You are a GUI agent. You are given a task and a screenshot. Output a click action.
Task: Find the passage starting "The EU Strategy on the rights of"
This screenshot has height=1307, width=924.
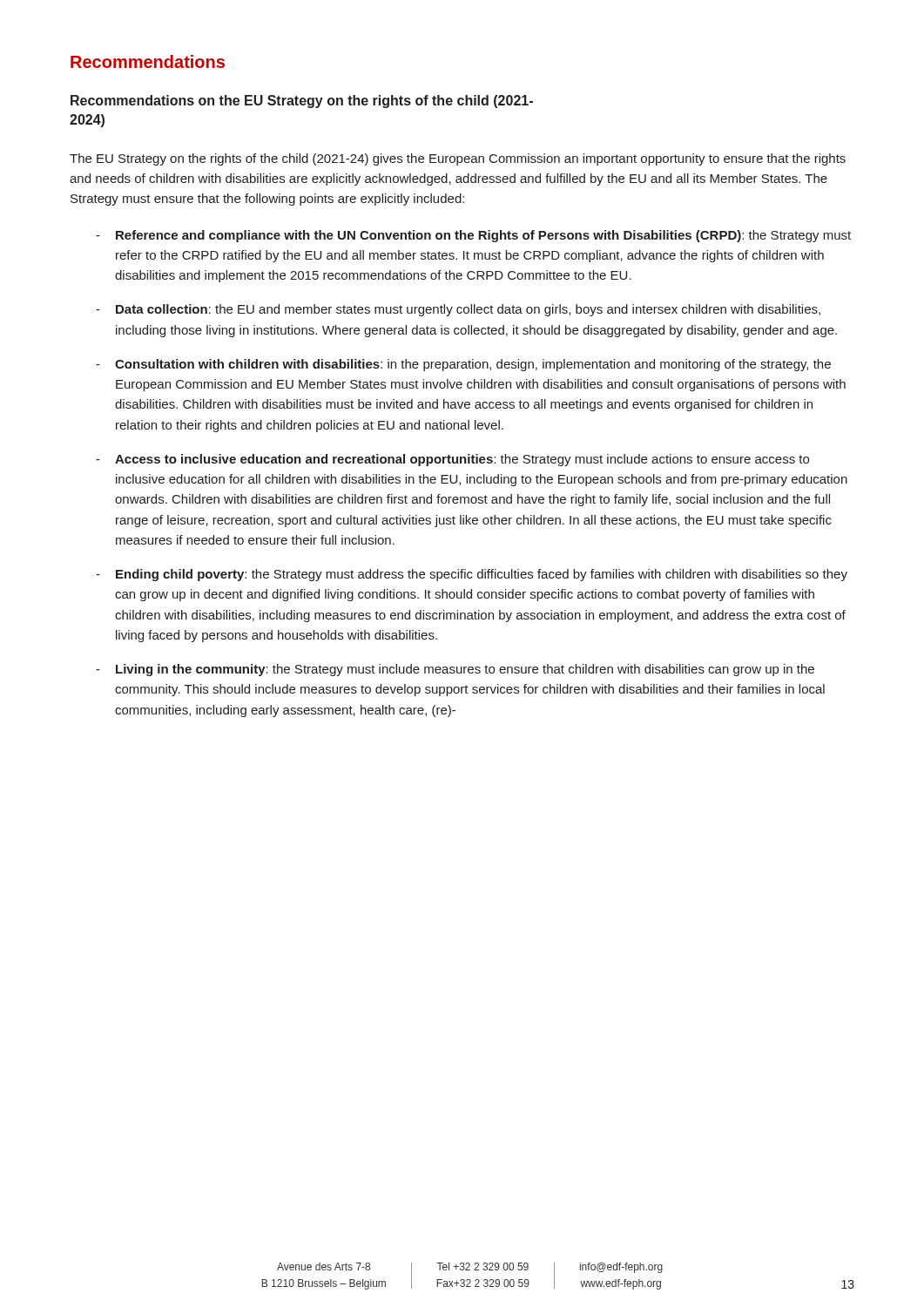point(458,178)
